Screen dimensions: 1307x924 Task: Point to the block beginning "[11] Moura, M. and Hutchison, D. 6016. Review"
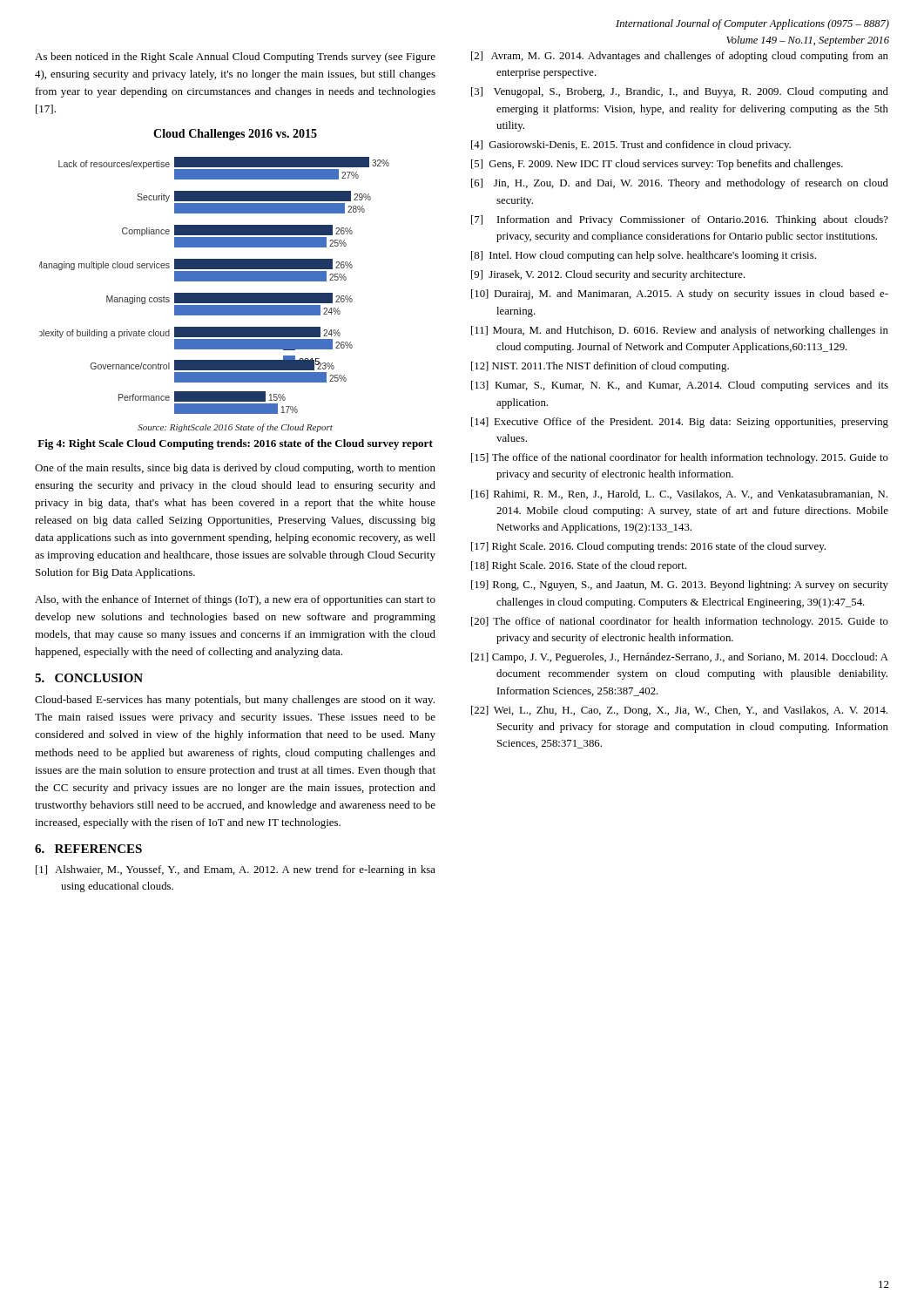tap(679, 338)
